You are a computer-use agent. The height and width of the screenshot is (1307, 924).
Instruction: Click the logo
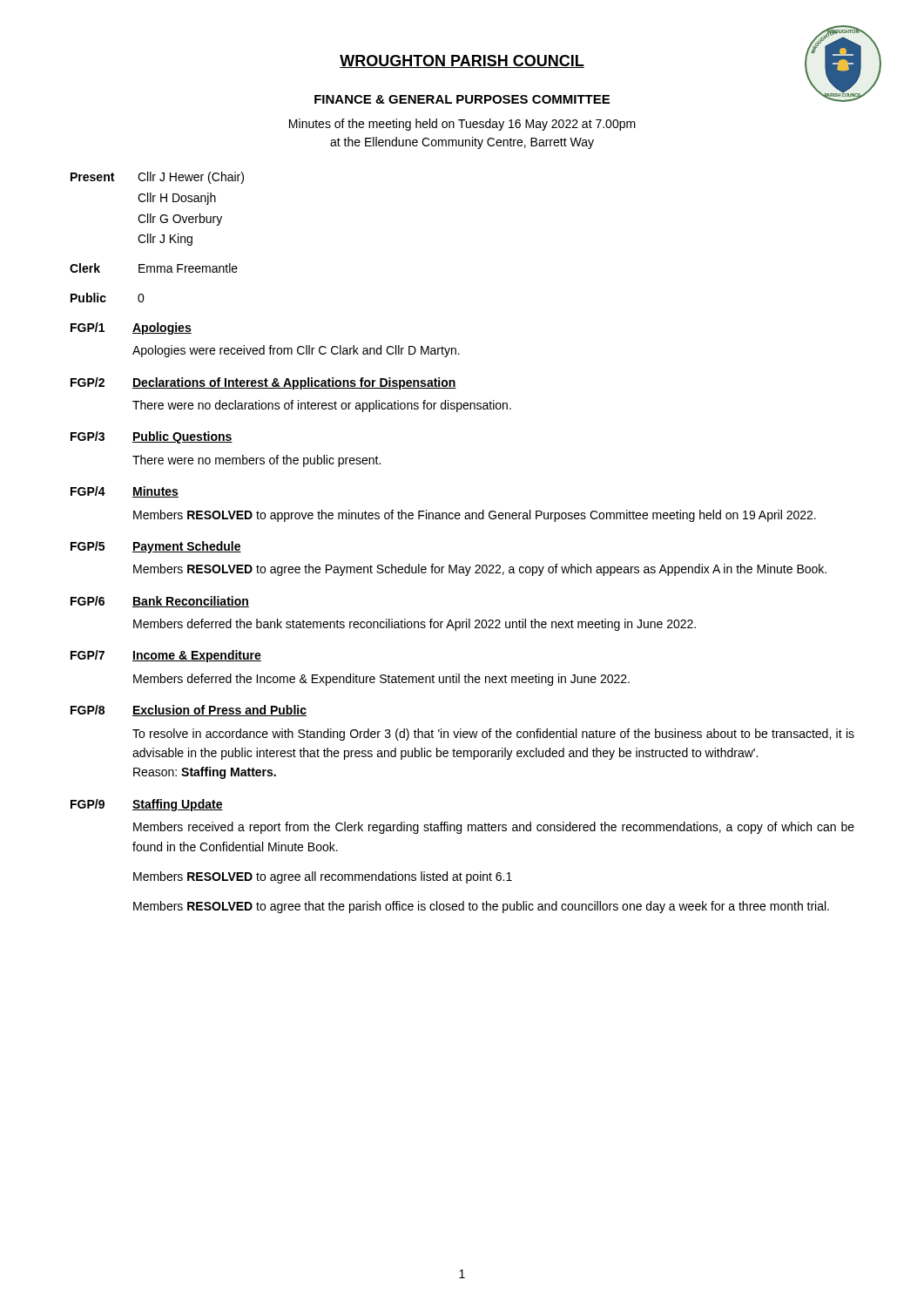pyautogui.click(x=843, y=64)
